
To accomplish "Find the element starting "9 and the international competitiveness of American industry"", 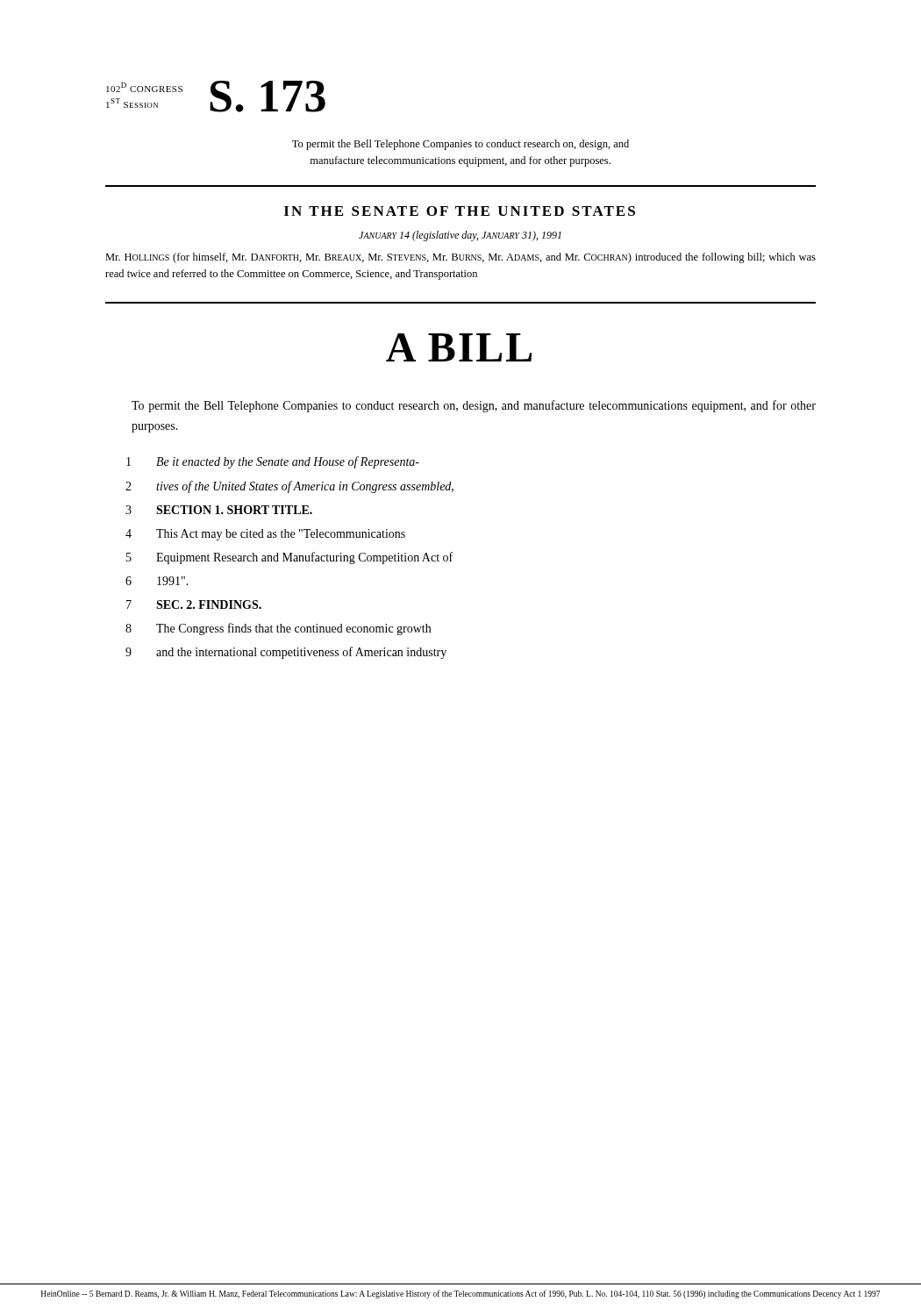I will click(x=286, y=653).
